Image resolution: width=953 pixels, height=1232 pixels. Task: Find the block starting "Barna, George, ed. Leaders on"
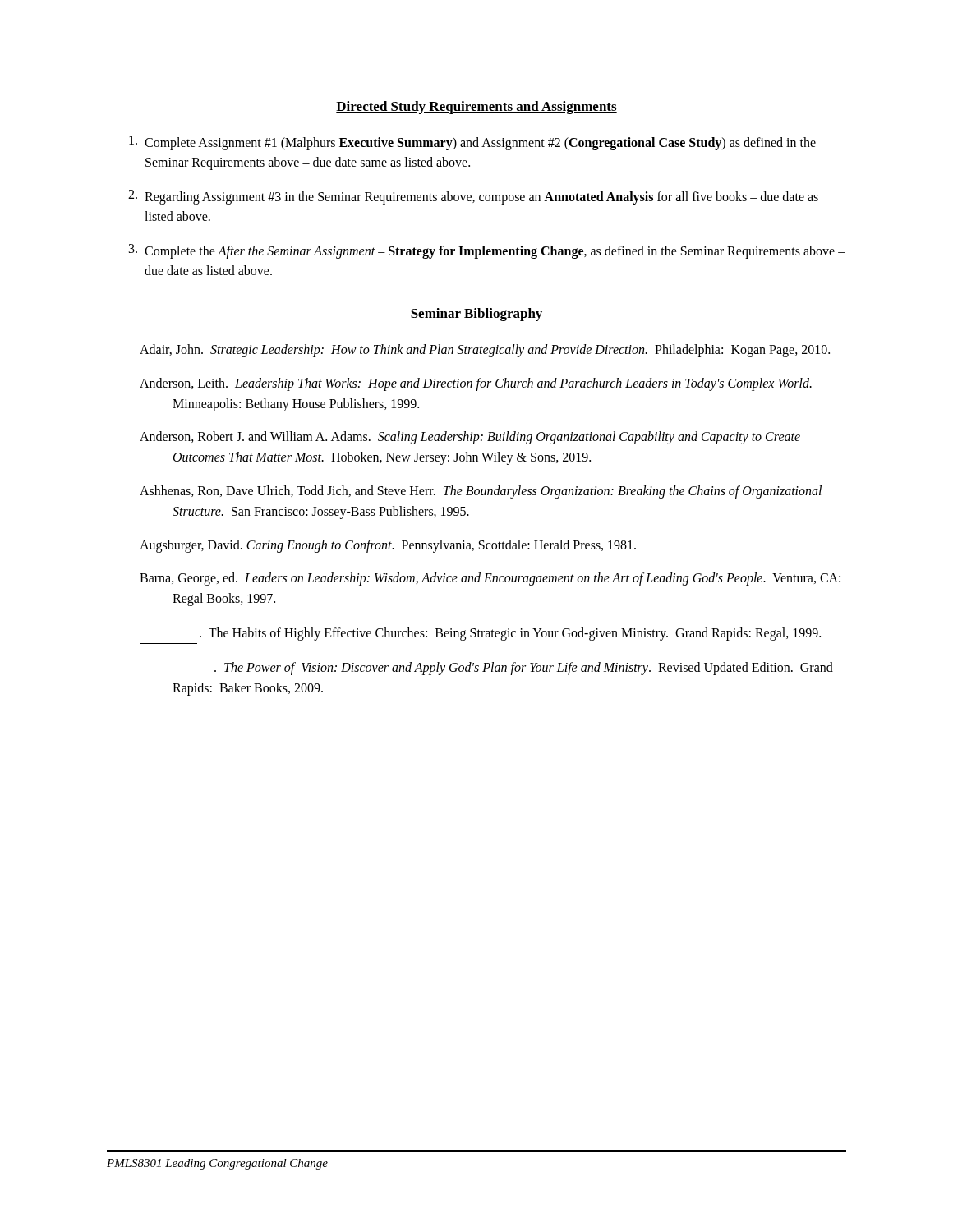[491, 588]
